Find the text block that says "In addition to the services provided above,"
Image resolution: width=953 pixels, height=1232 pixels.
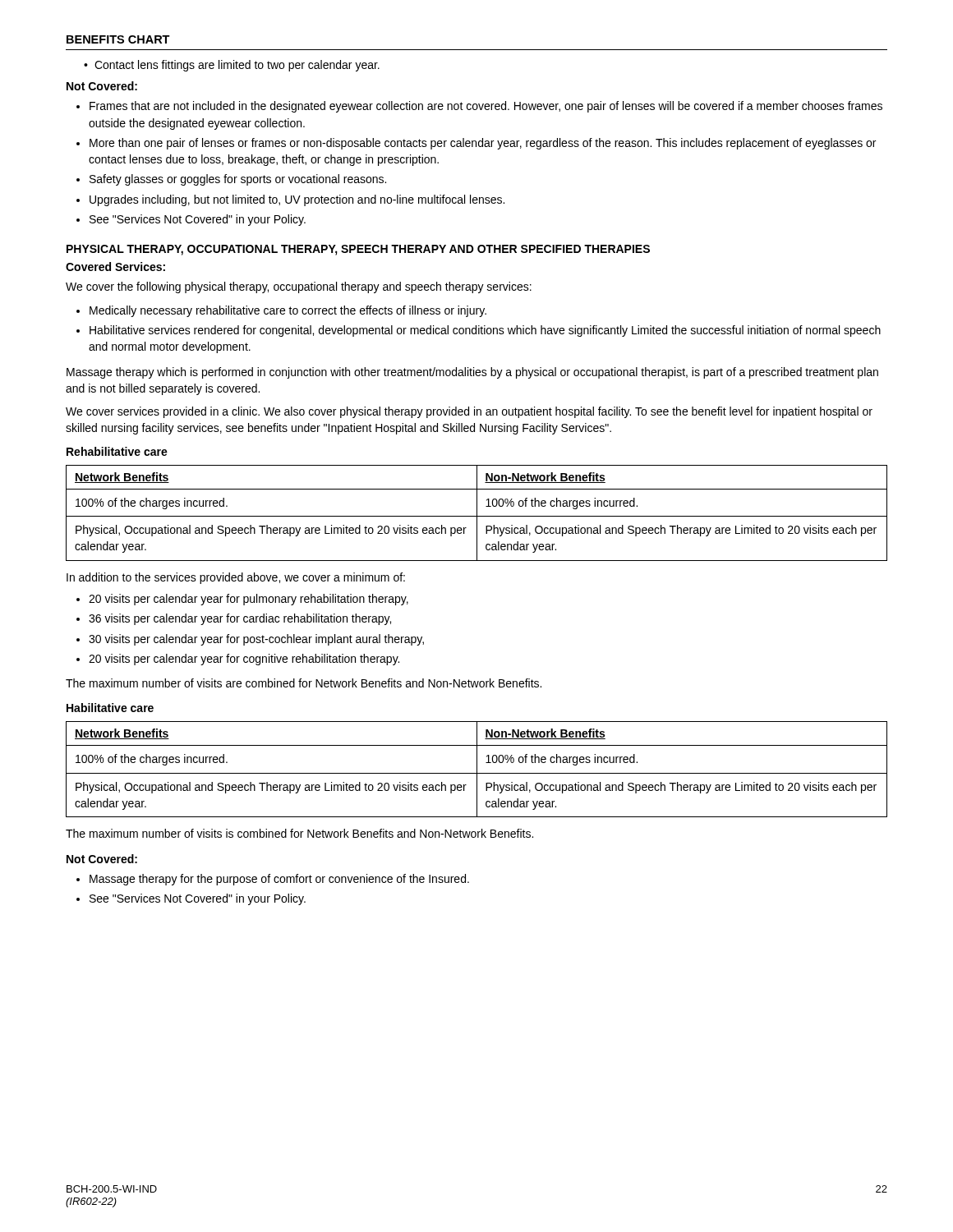tap(236, 577)
